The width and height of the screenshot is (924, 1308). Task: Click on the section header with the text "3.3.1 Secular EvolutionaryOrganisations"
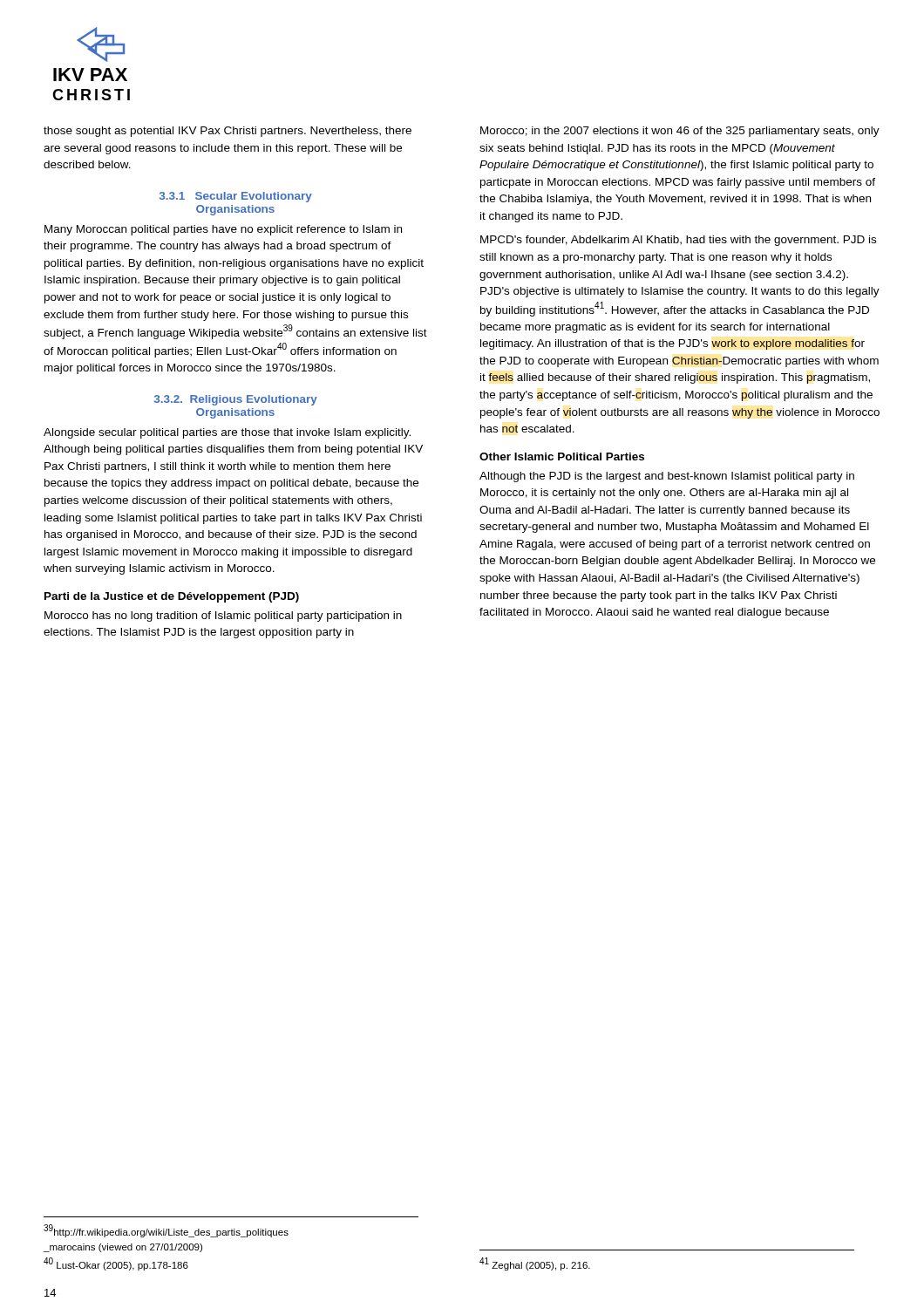pyautogui.click(x=235, y=202)
